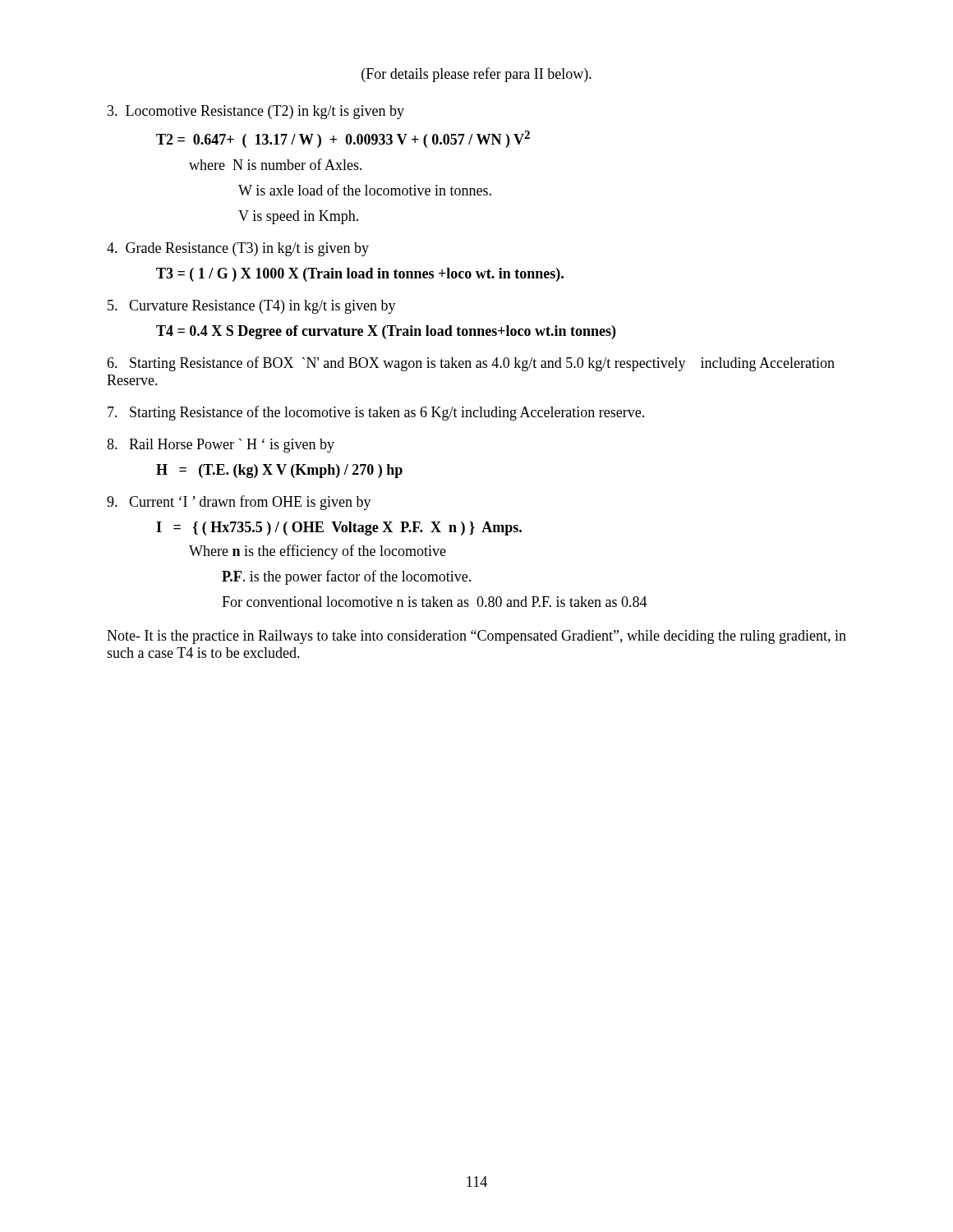The image size is (953, 1232).
Task: Find the block on this page that starts "5. Curvature Resistance (T4) in kg/t"
Action: coord(476,319)
